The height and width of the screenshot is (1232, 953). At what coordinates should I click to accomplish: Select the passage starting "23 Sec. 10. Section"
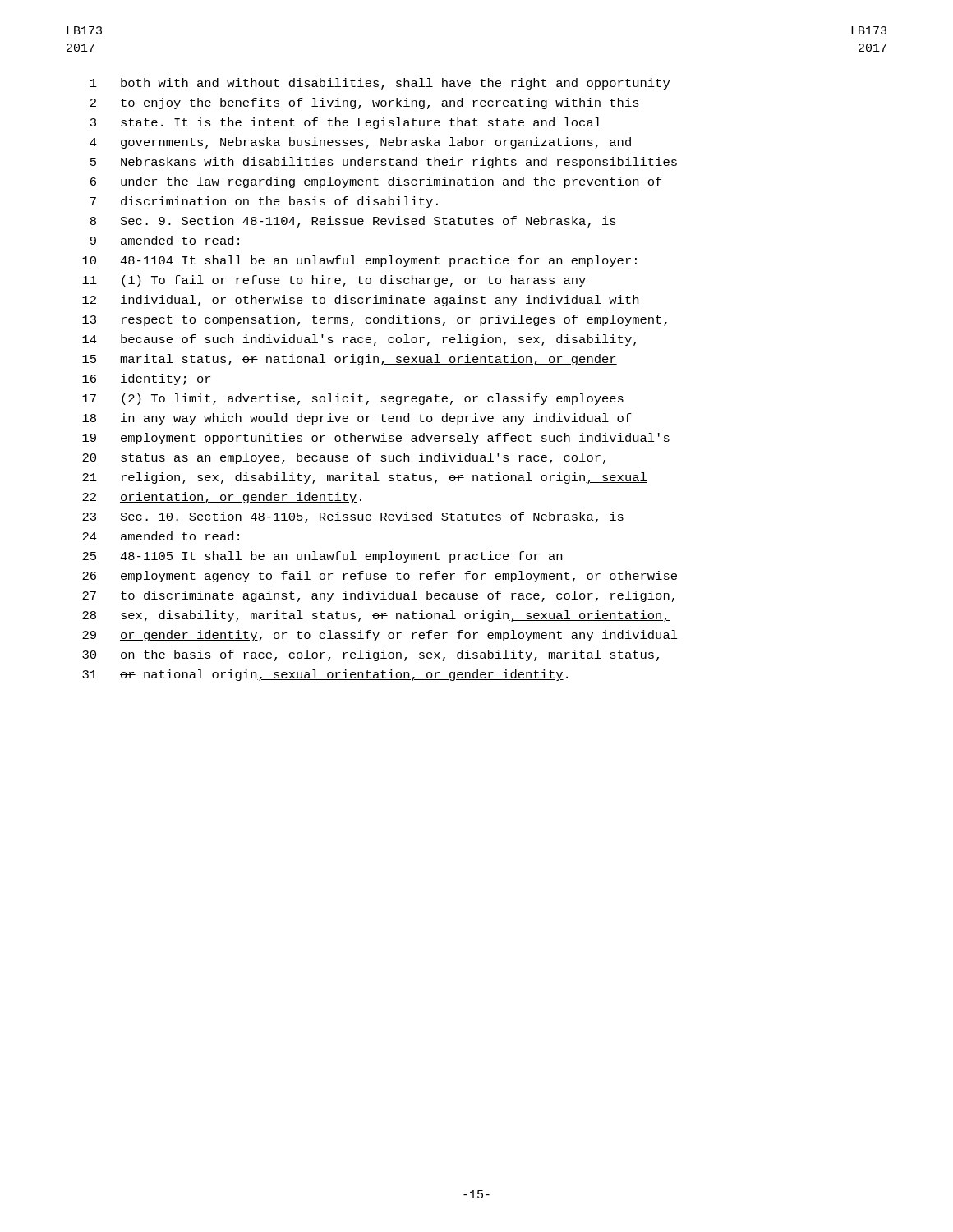(476, 528)
